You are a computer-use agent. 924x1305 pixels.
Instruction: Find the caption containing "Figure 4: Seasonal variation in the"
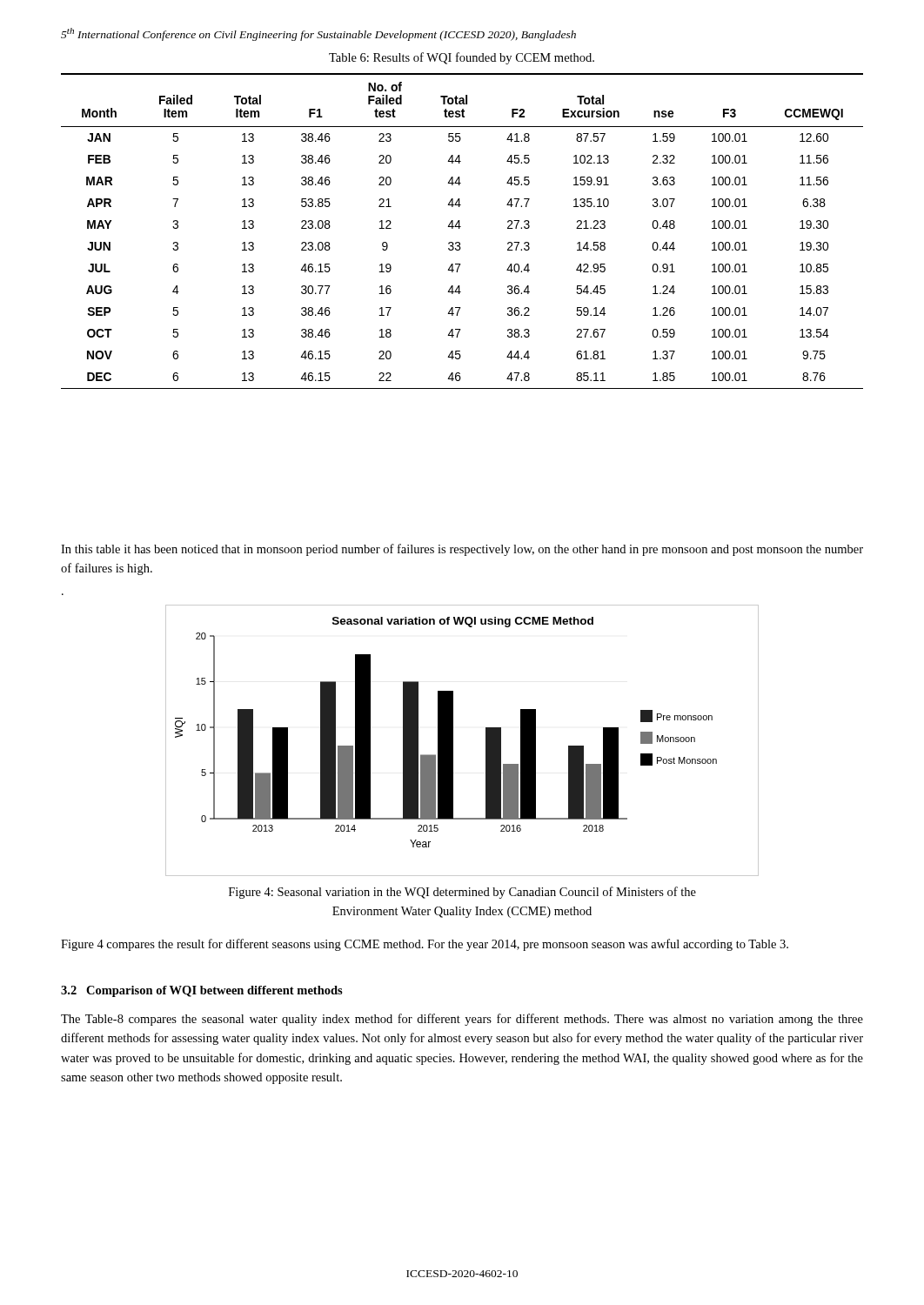point(462,902)
